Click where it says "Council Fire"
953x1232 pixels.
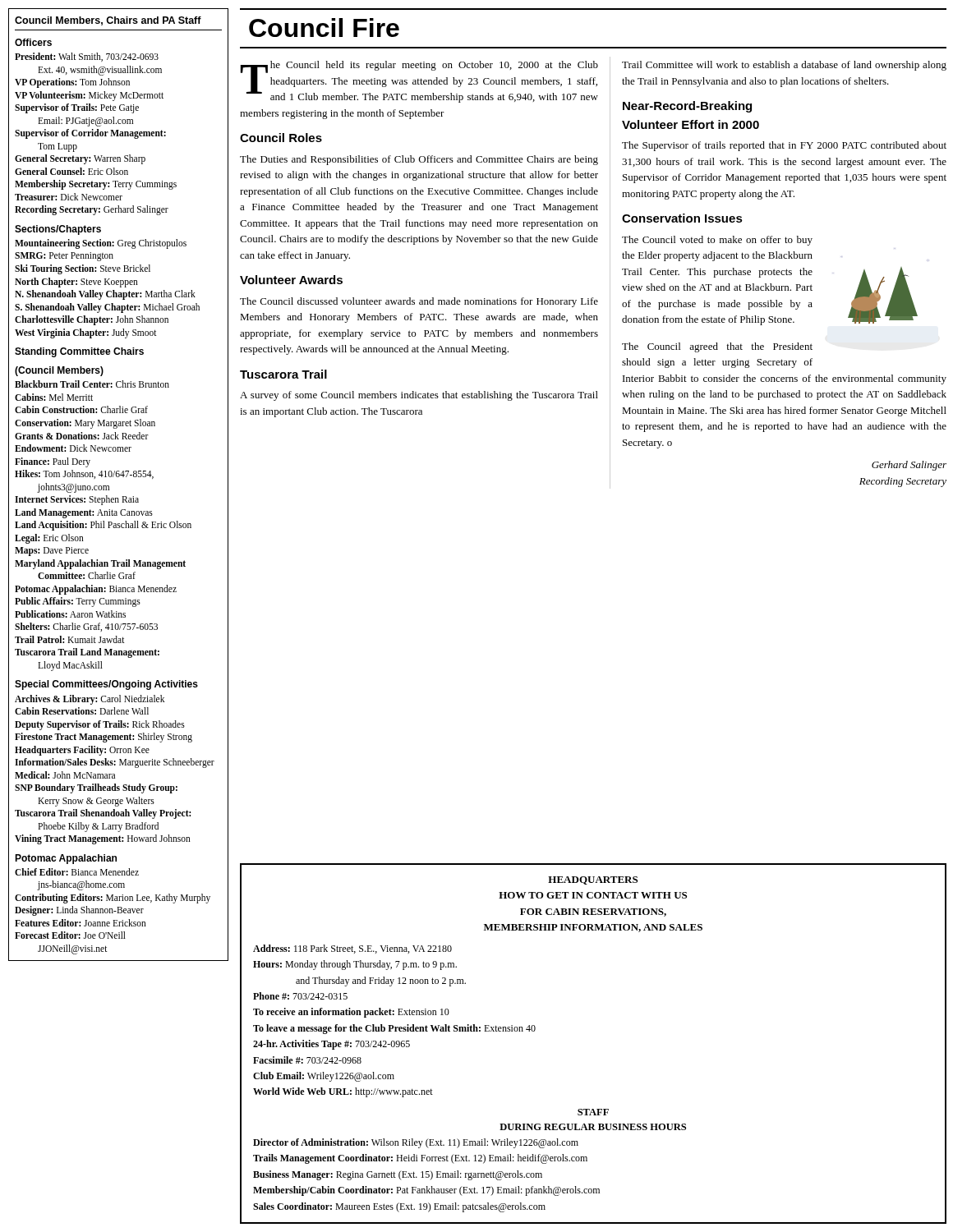(324, 28)
